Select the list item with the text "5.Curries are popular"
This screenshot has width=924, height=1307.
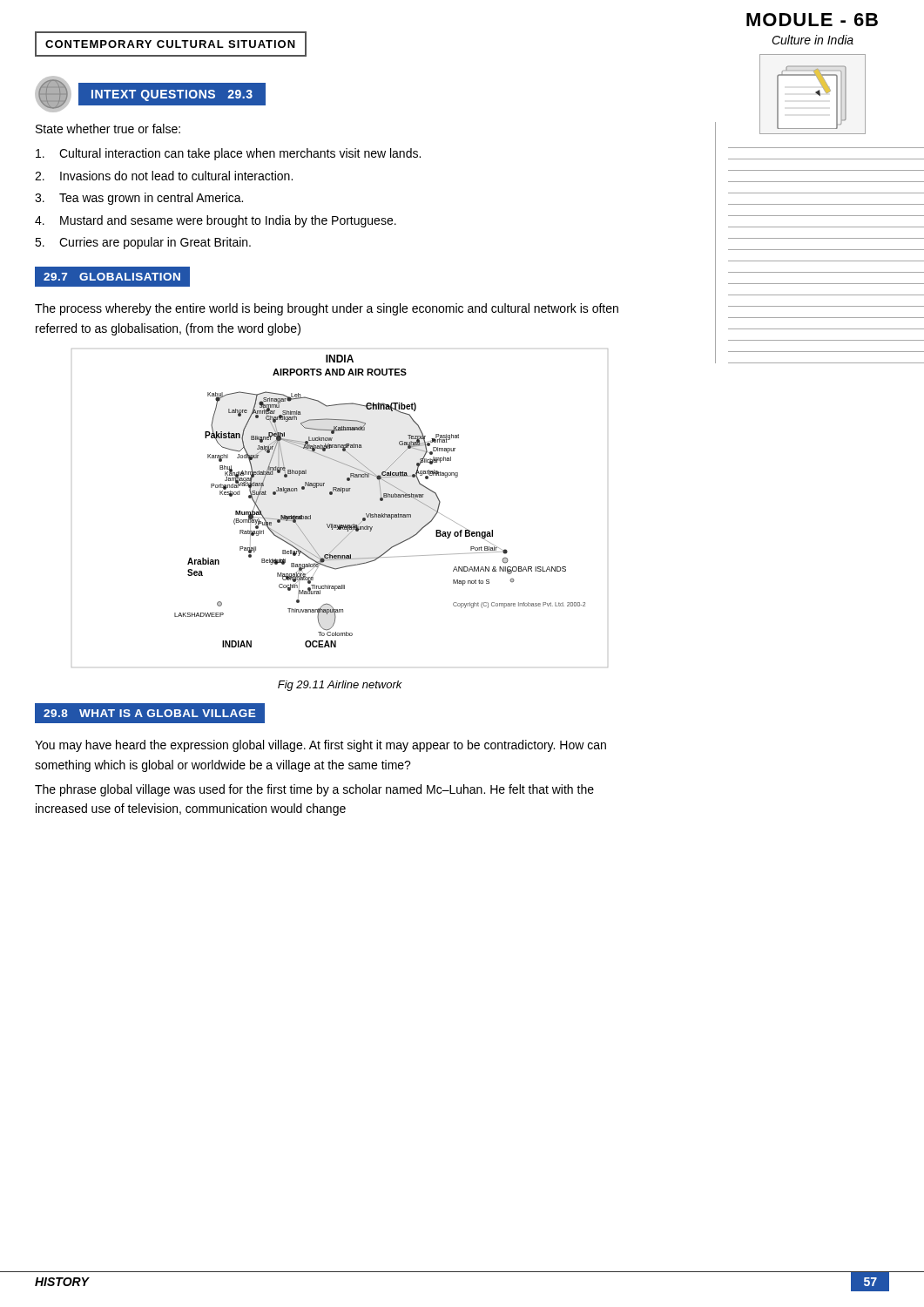[143, 242]
